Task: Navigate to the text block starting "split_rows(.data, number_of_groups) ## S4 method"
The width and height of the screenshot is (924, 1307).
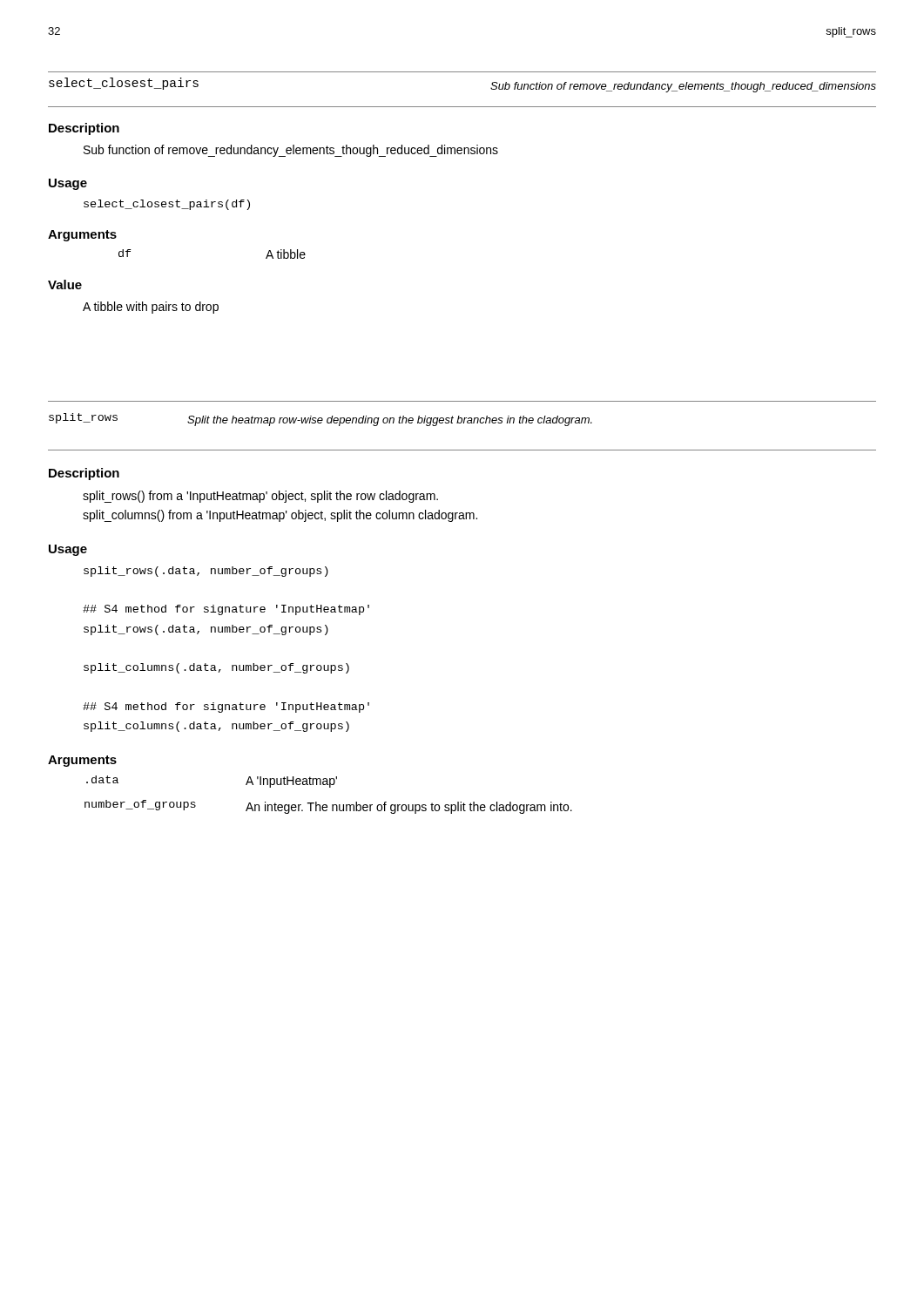Action: point(142,571)
